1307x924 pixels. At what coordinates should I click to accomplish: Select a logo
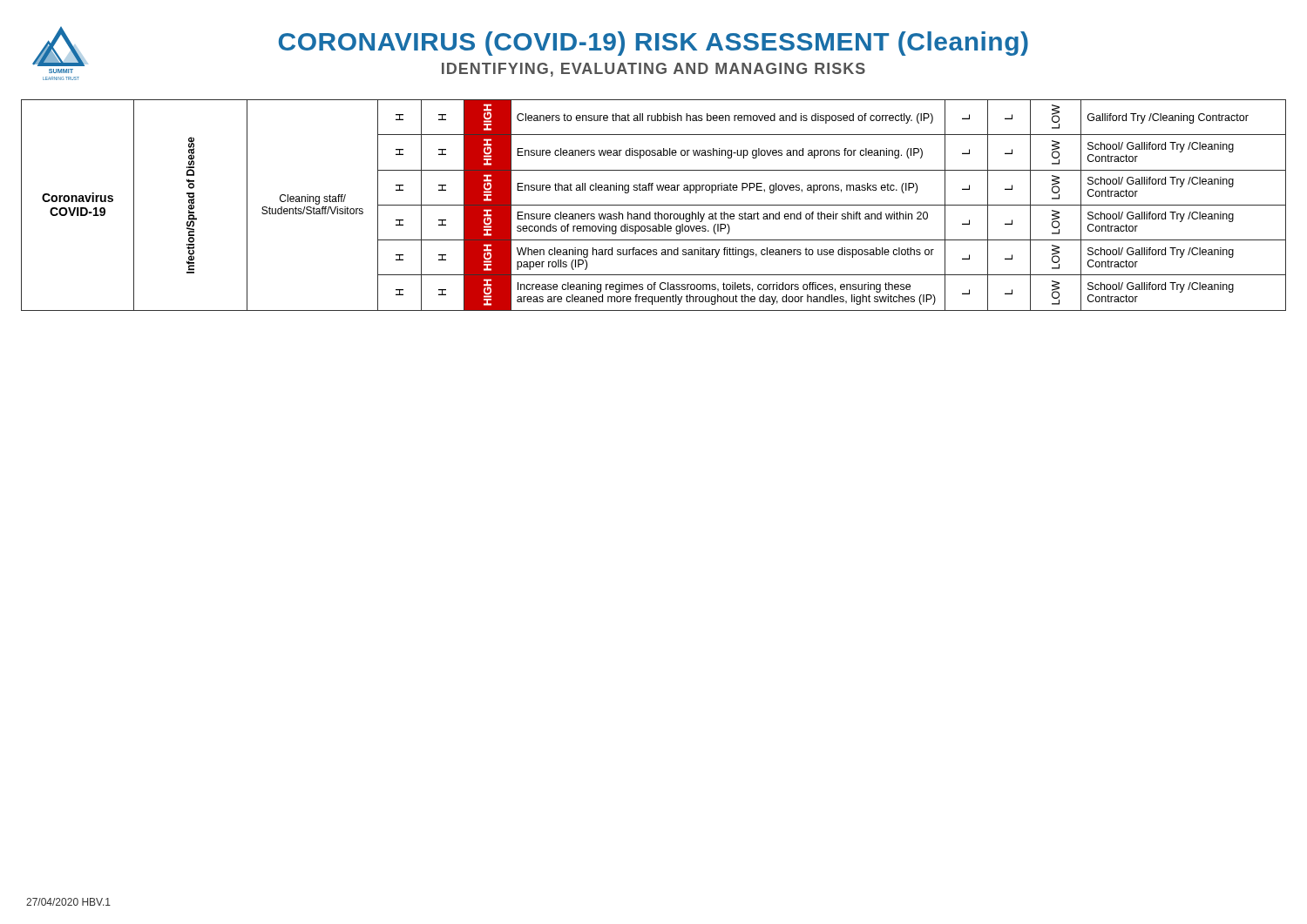point(65,52)
